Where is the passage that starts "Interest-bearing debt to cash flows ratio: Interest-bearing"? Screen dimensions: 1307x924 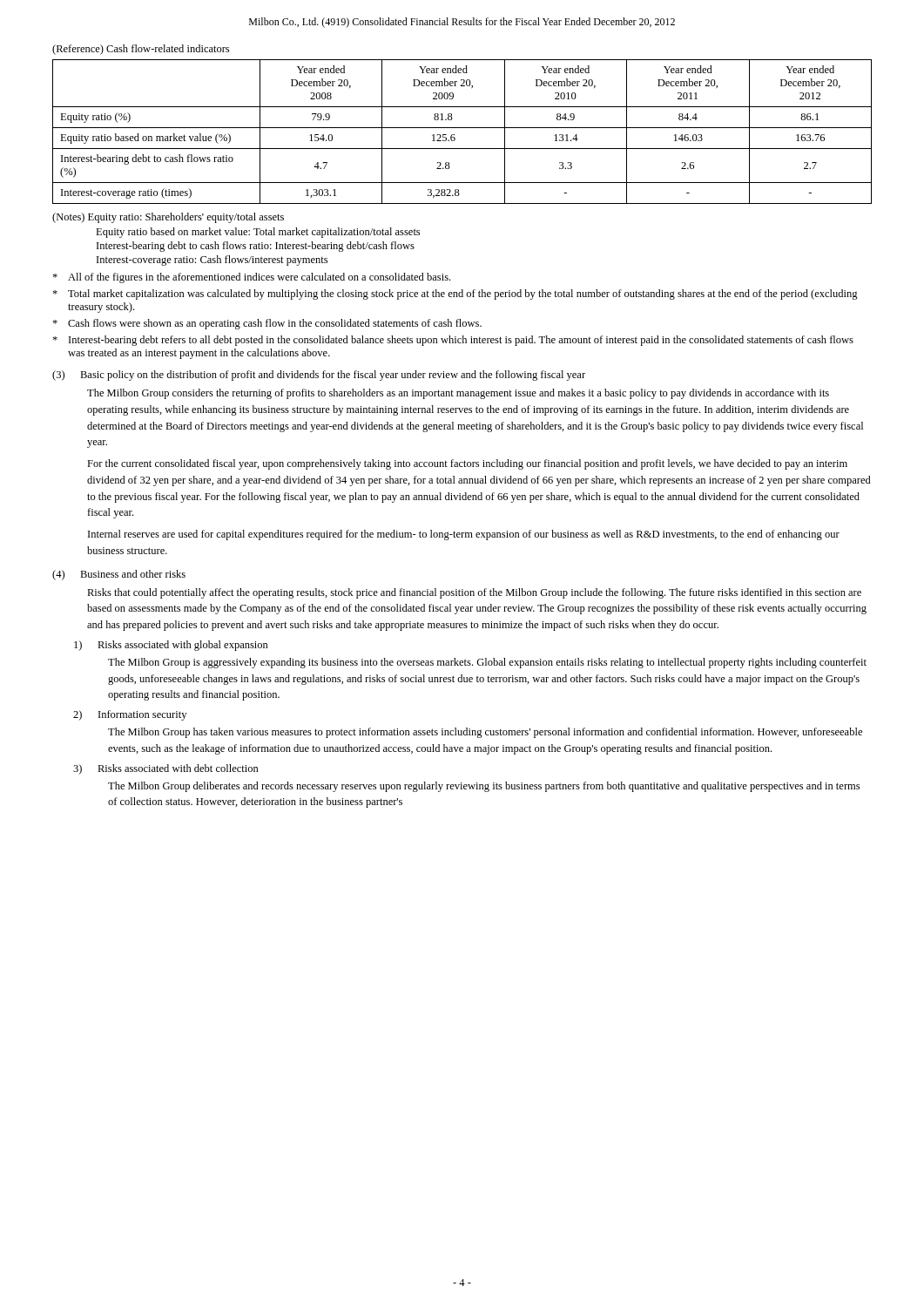255,246
